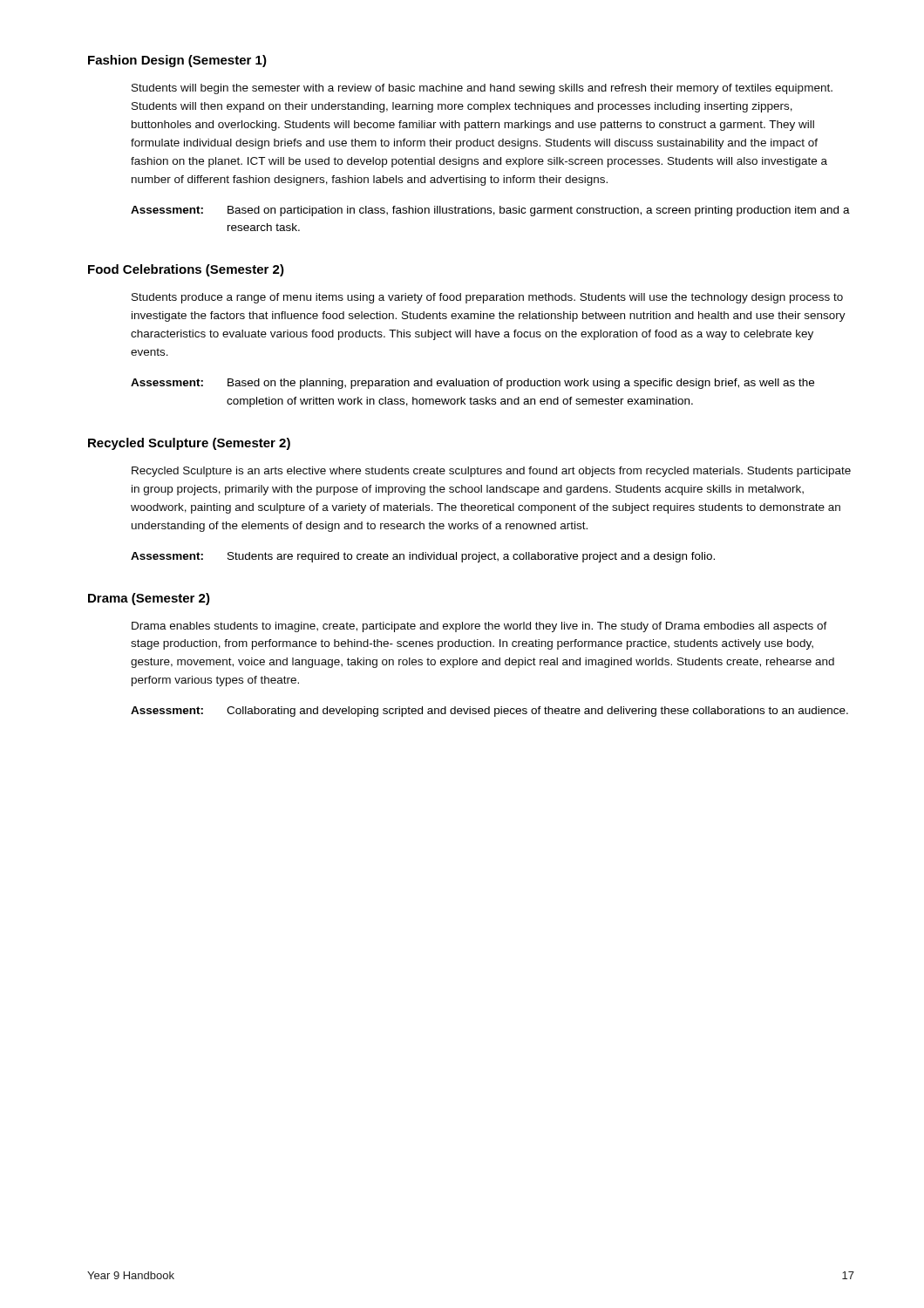The height and width of the screenshot is (1308, 924).
Task: Find the section header containing "Drama (Semester 2)"
Action: [149, 597]
